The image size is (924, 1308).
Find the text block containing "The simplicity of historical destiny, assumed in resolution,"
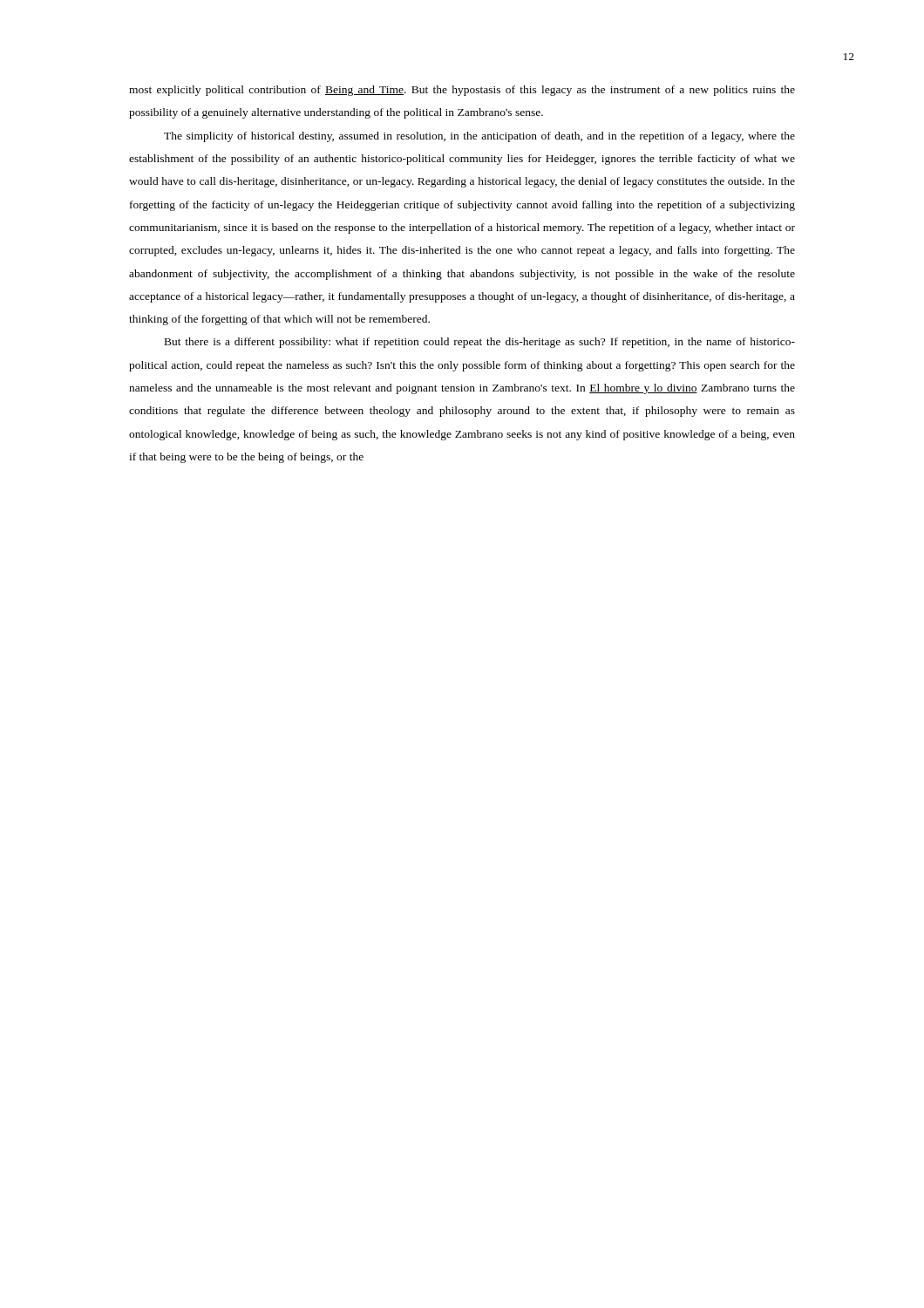point(462,227)
